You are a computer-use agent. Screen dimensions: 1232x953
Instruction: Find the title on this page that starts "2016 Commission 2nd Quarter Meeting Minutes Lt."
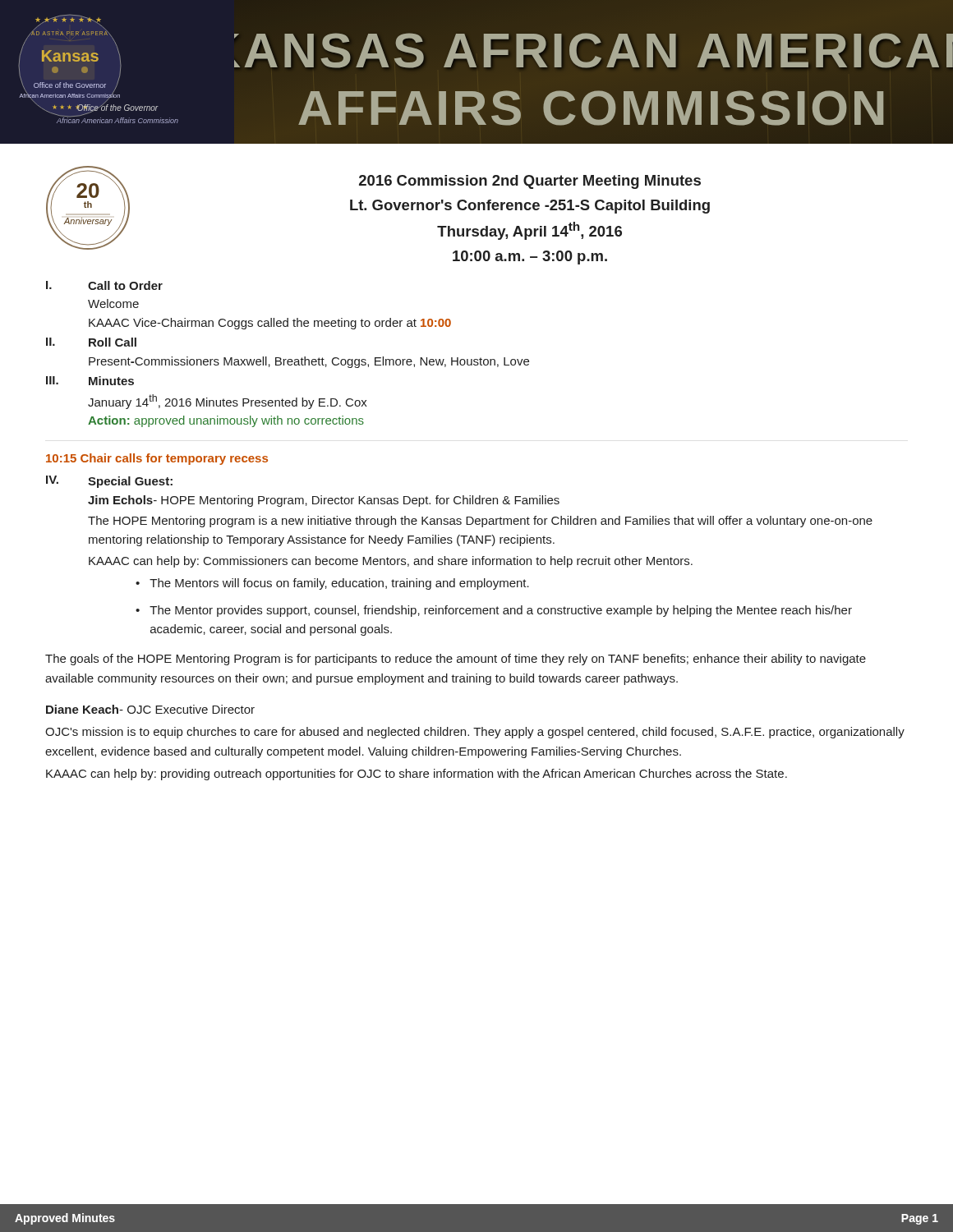pyautogui.click(x=530, y=218)
